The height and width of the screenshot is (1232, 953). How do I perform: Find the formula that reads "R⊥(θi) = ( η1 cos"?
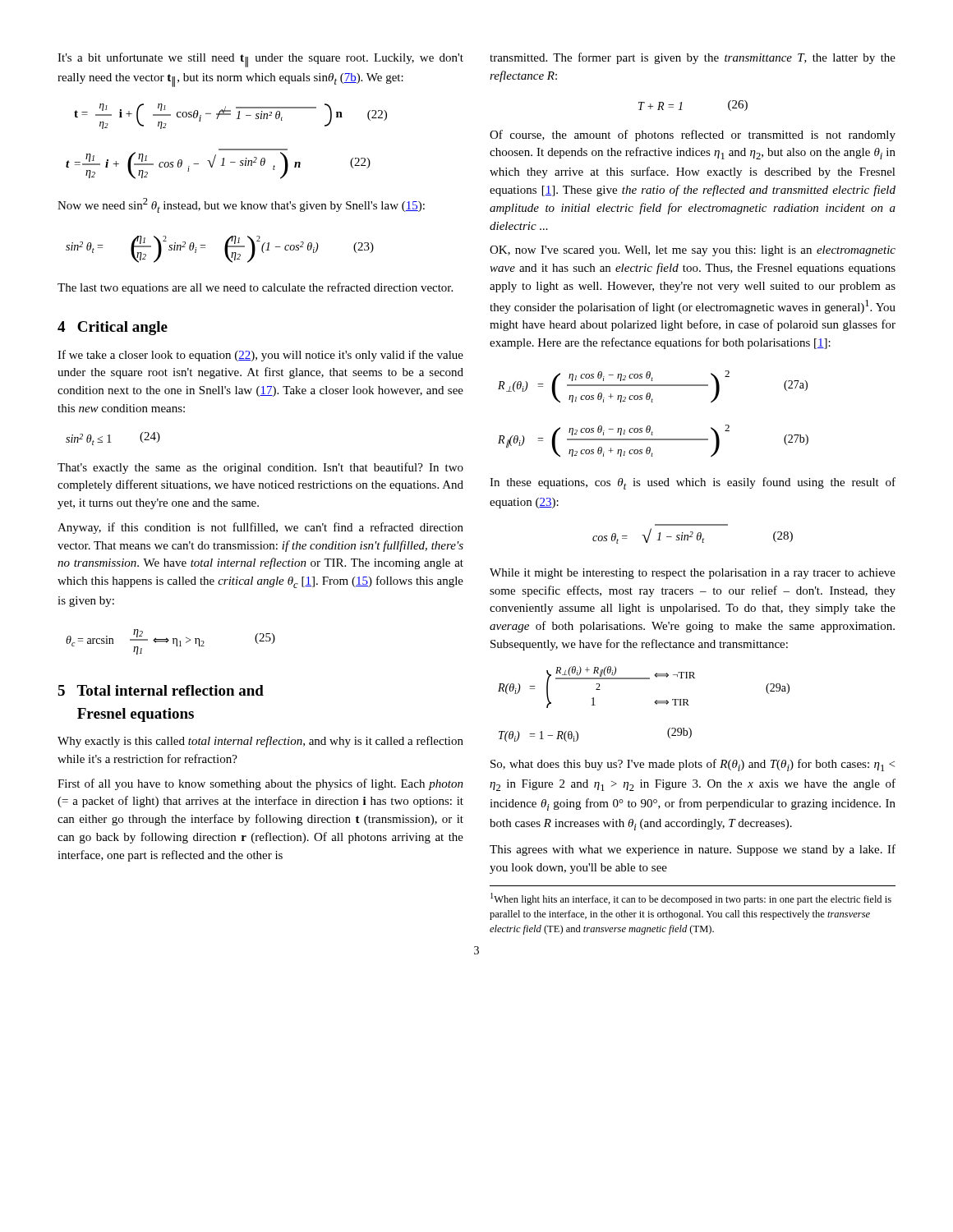coord(697,385)
